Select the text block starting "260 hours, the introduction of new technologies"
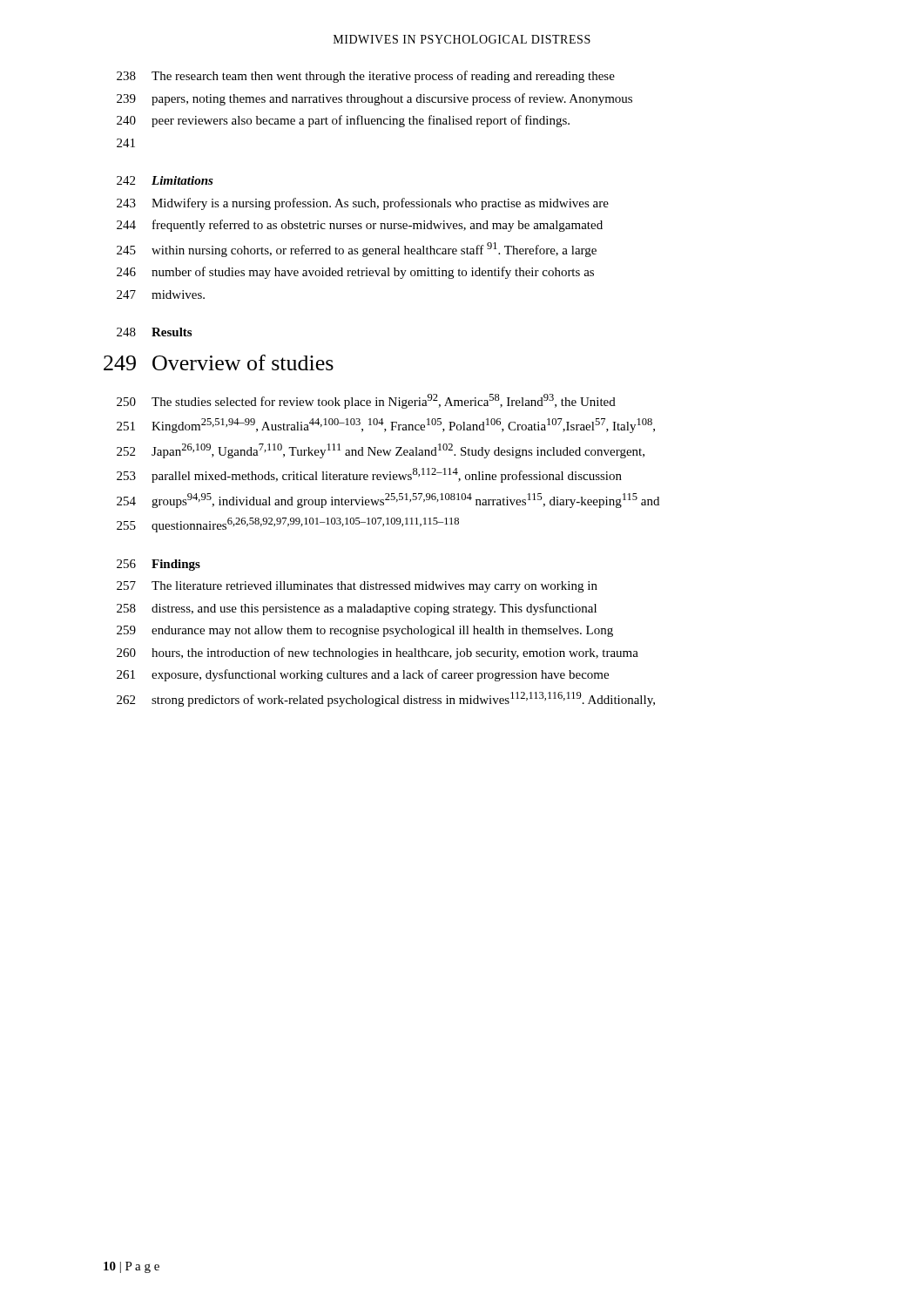Image resolution: width=924 pixels, height=1307 pixels. (x=470, y=653)
